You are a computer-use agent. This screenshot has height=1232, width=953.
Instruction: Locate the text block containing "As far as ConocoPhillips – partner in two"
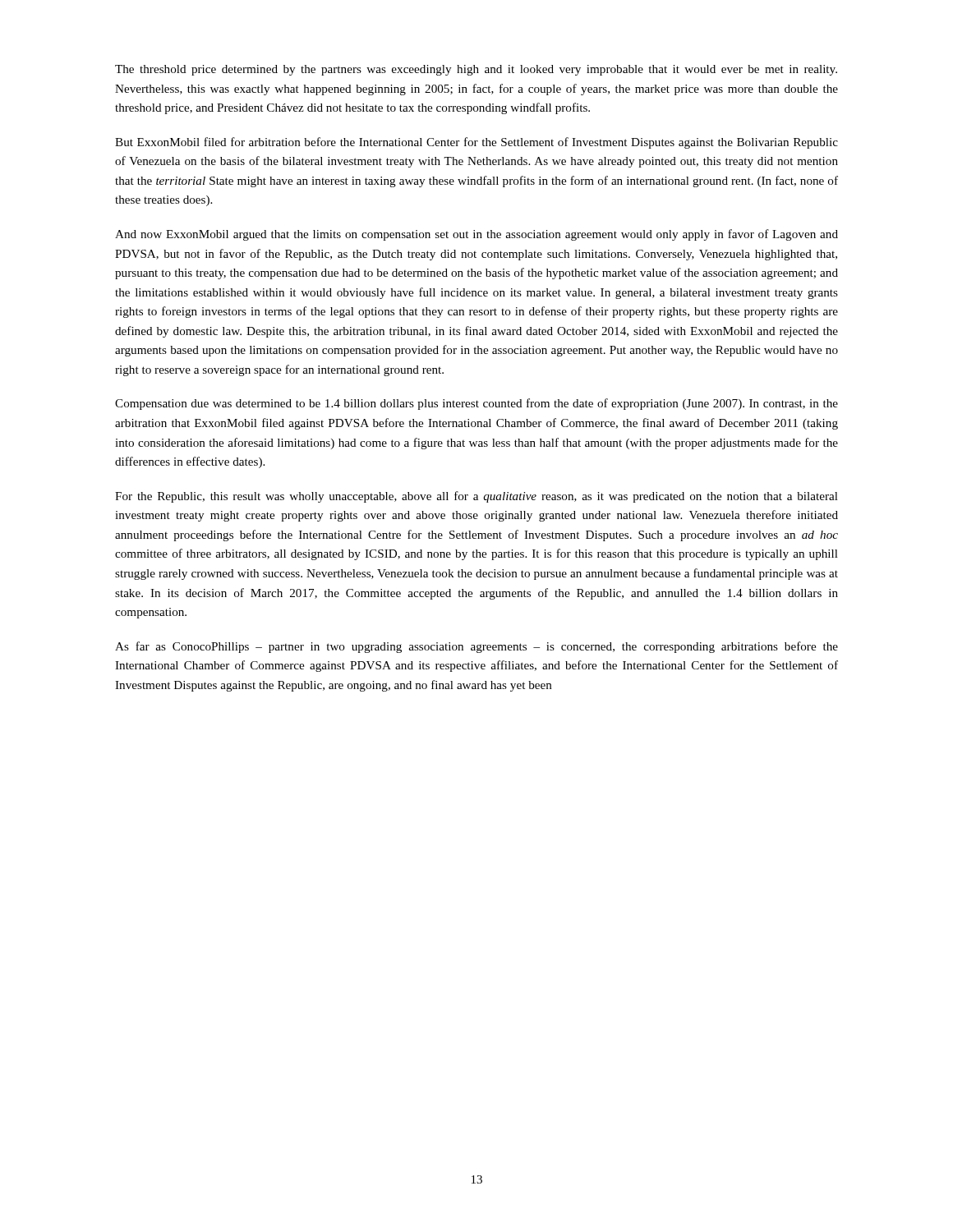pyautogui.click(x=476, y=665)
